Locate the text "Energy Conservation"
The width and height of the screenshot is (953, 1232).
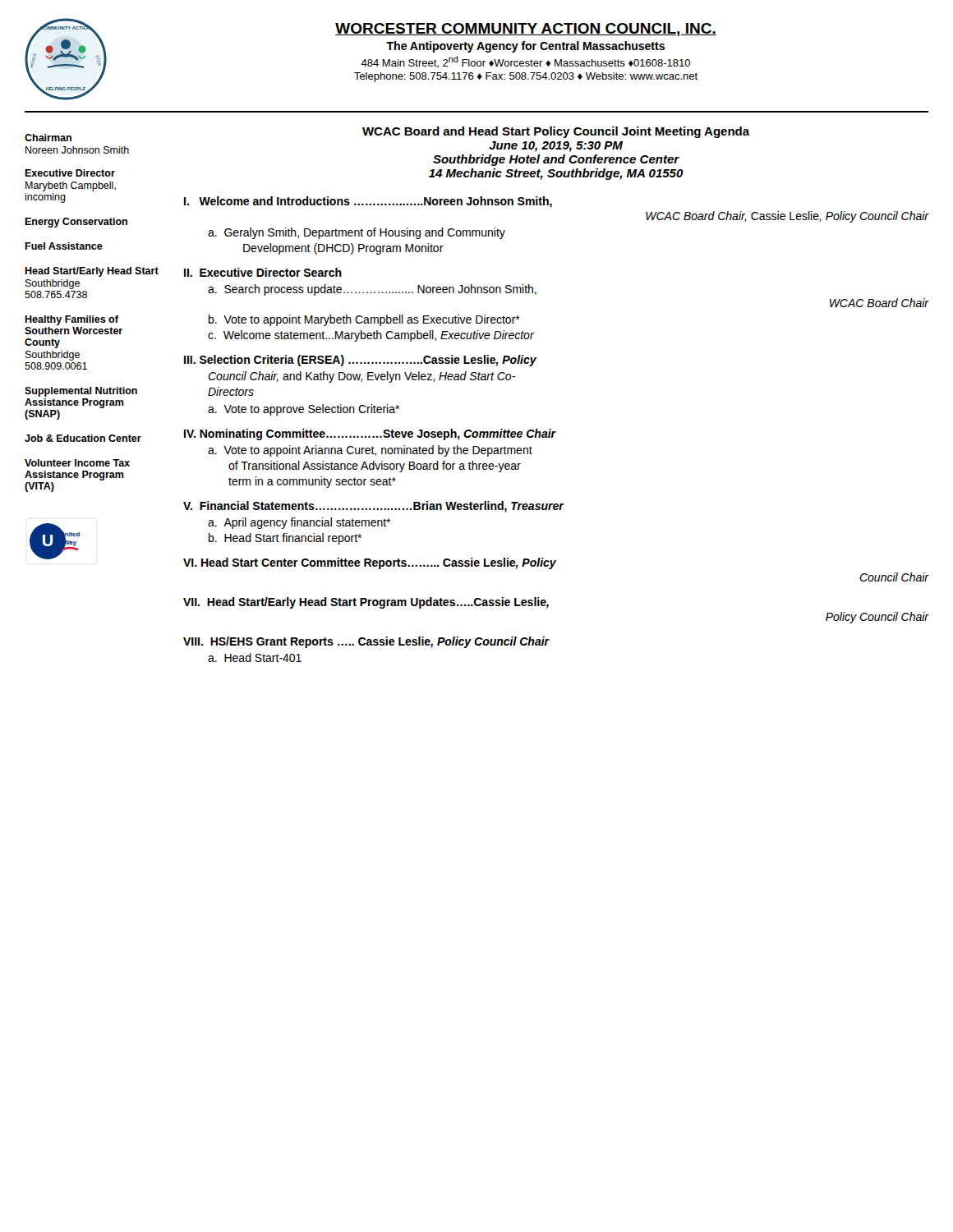pyautogui.click(x=97, y=222)
